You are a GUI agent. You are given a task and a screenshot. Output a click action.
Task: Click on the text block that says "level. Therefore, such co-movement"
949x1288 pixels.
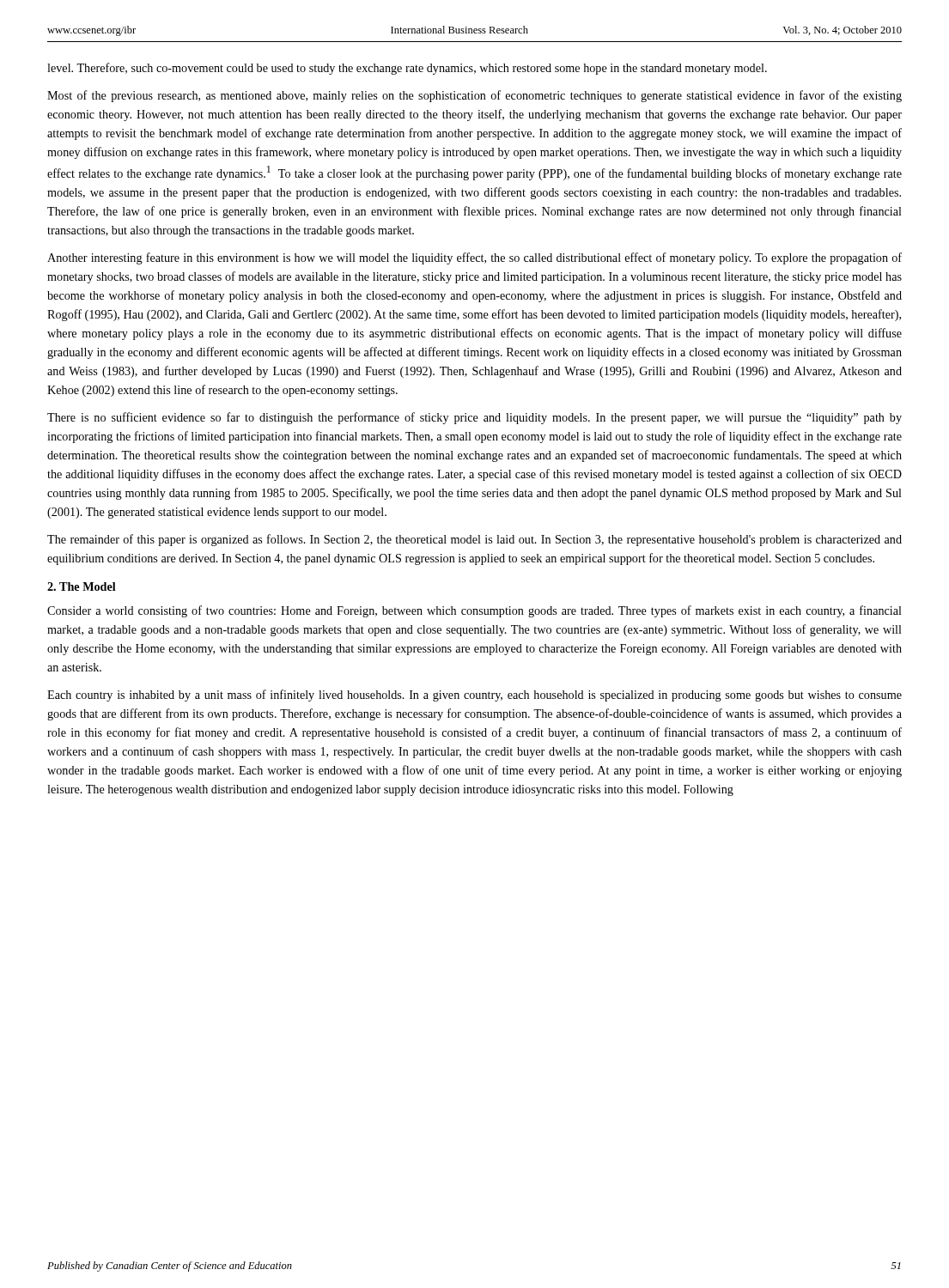(x=474, y=68)
